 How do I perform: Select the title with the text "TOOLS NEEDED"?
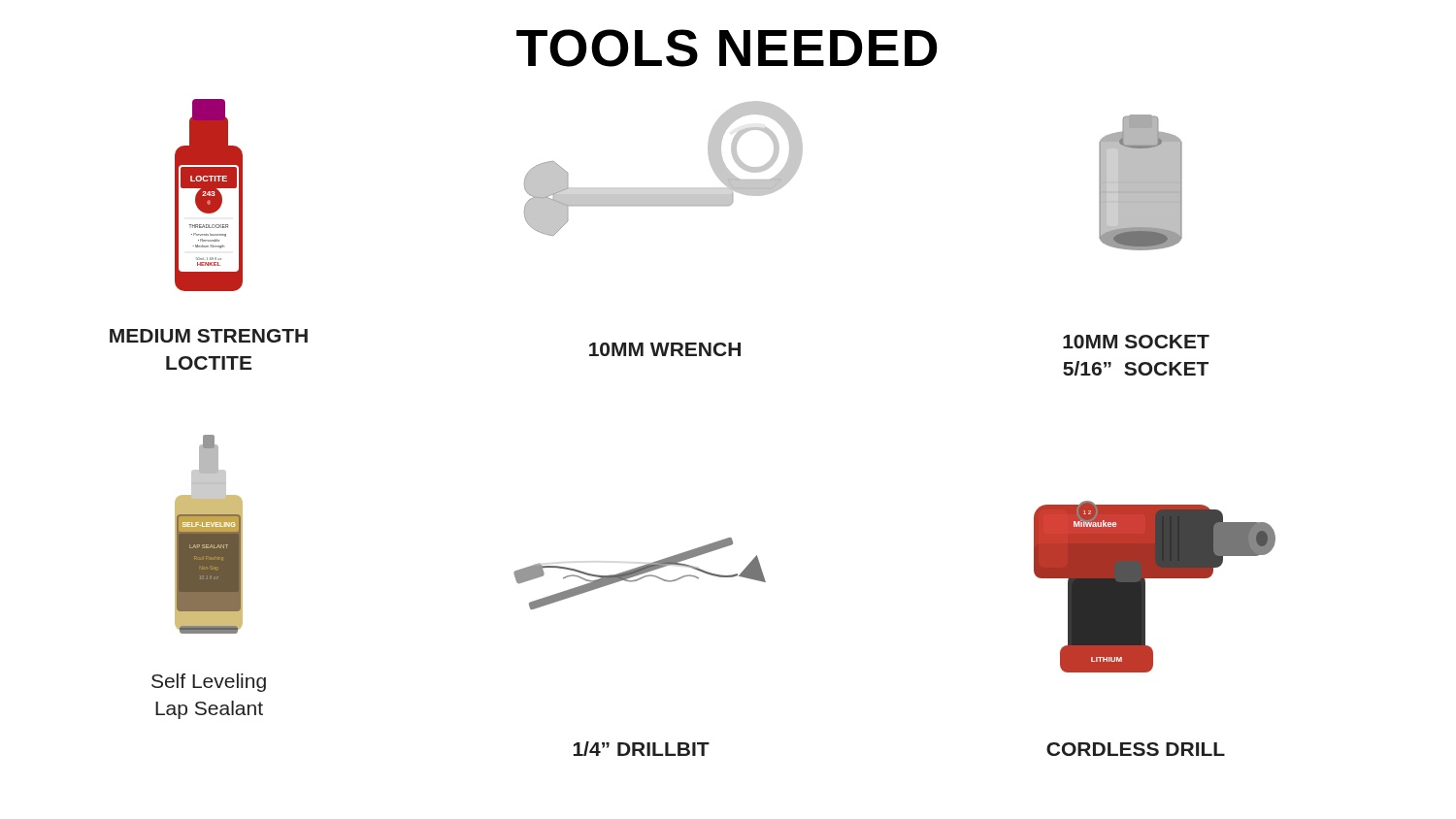pyautogui.click(x=728, y=48)
